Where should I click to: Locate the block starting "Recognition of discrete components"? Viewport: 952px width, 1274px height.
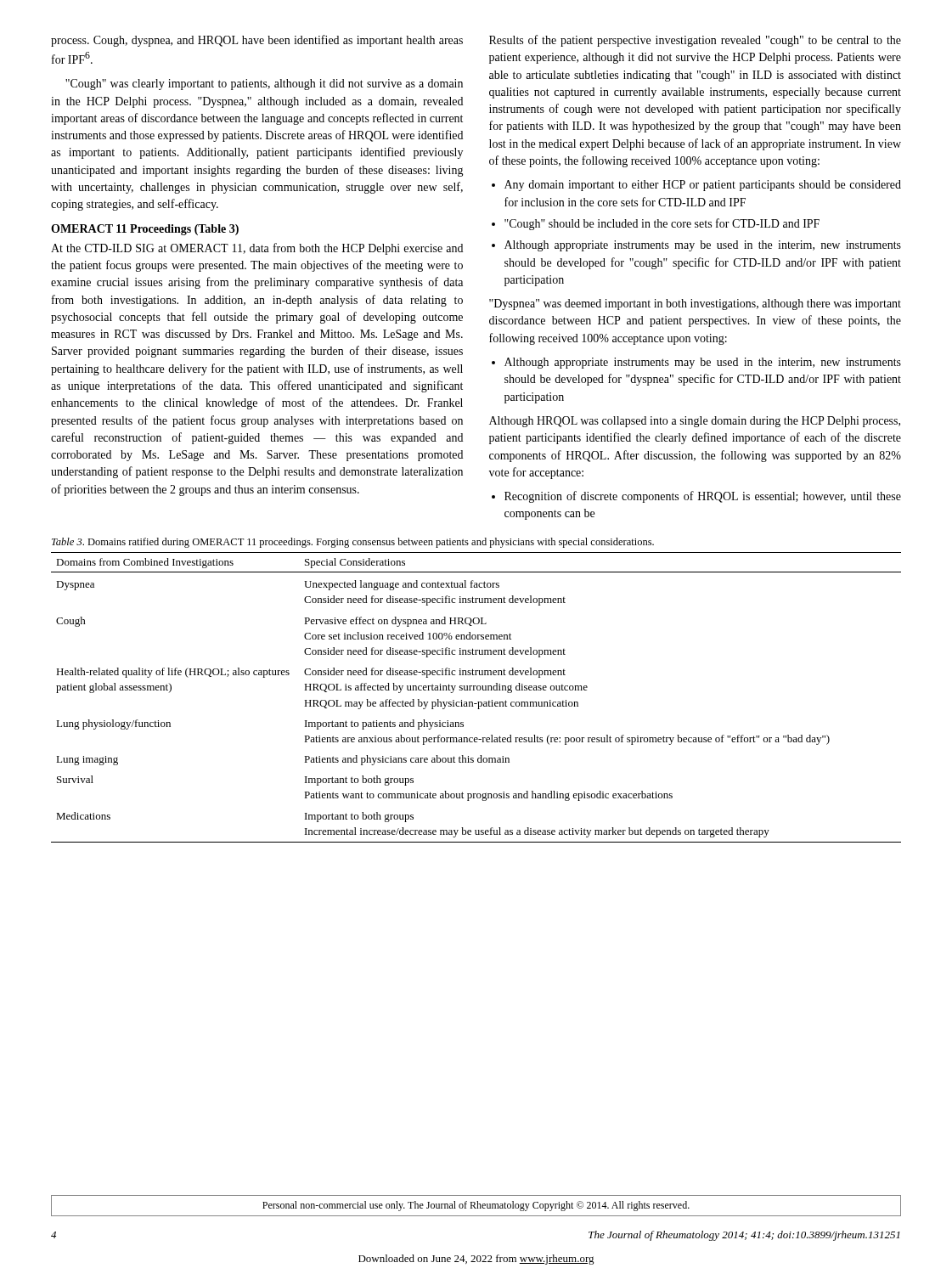[703, 505]
